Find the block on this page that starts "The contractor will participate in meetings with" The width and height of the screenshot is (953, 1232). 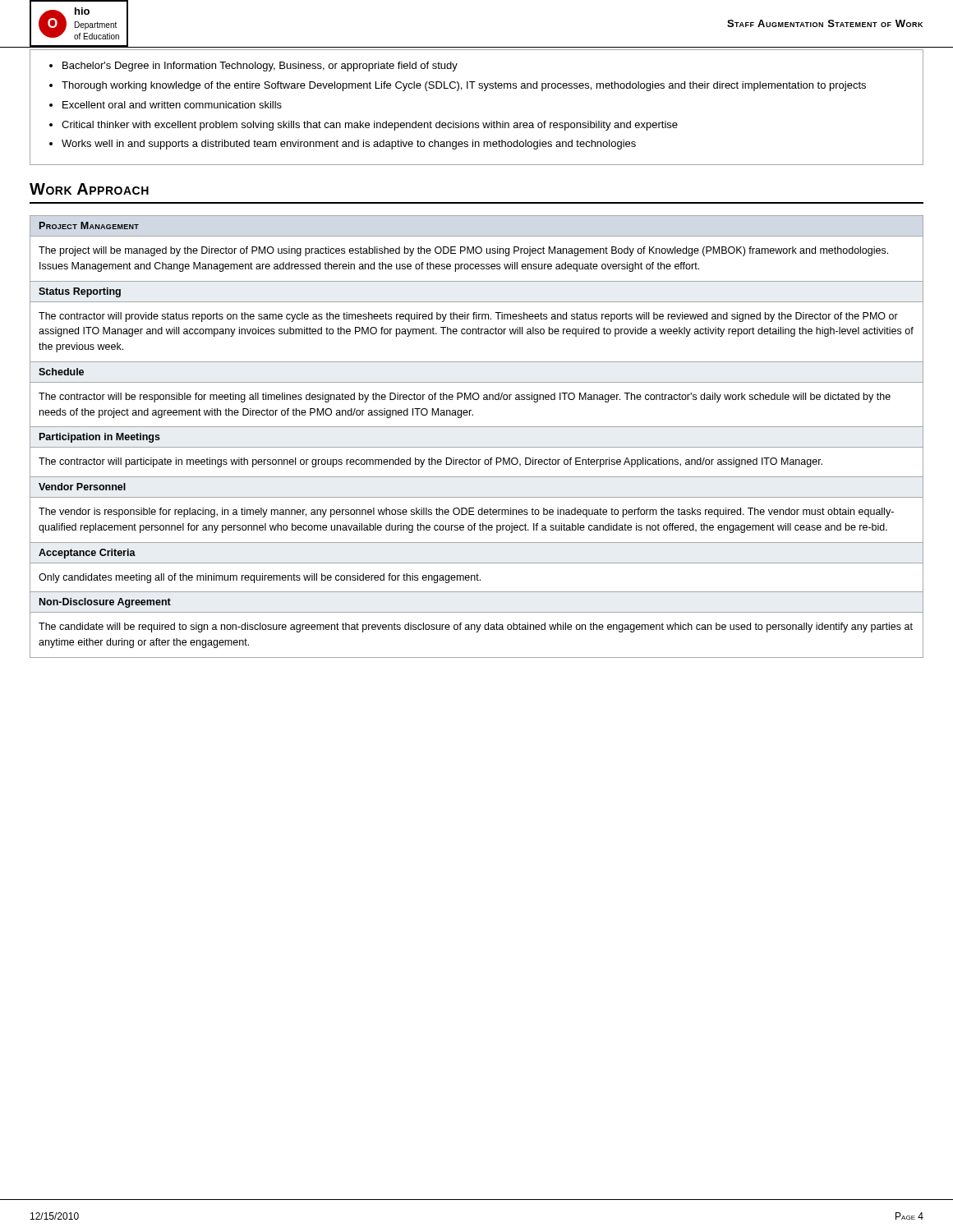431,462
